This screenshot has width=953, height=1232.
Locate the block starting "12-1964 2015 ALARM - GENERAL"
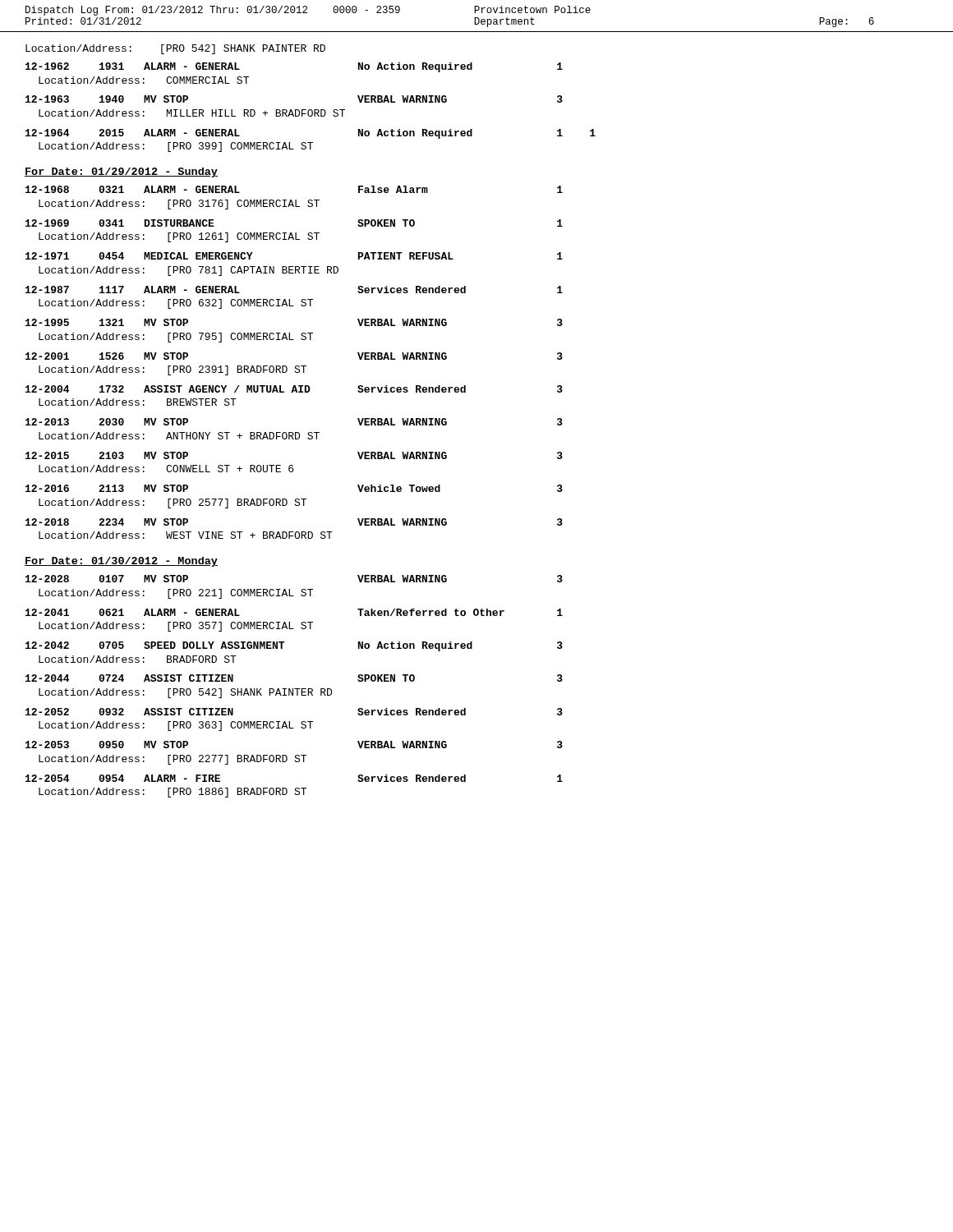click(x=476, y=141)
